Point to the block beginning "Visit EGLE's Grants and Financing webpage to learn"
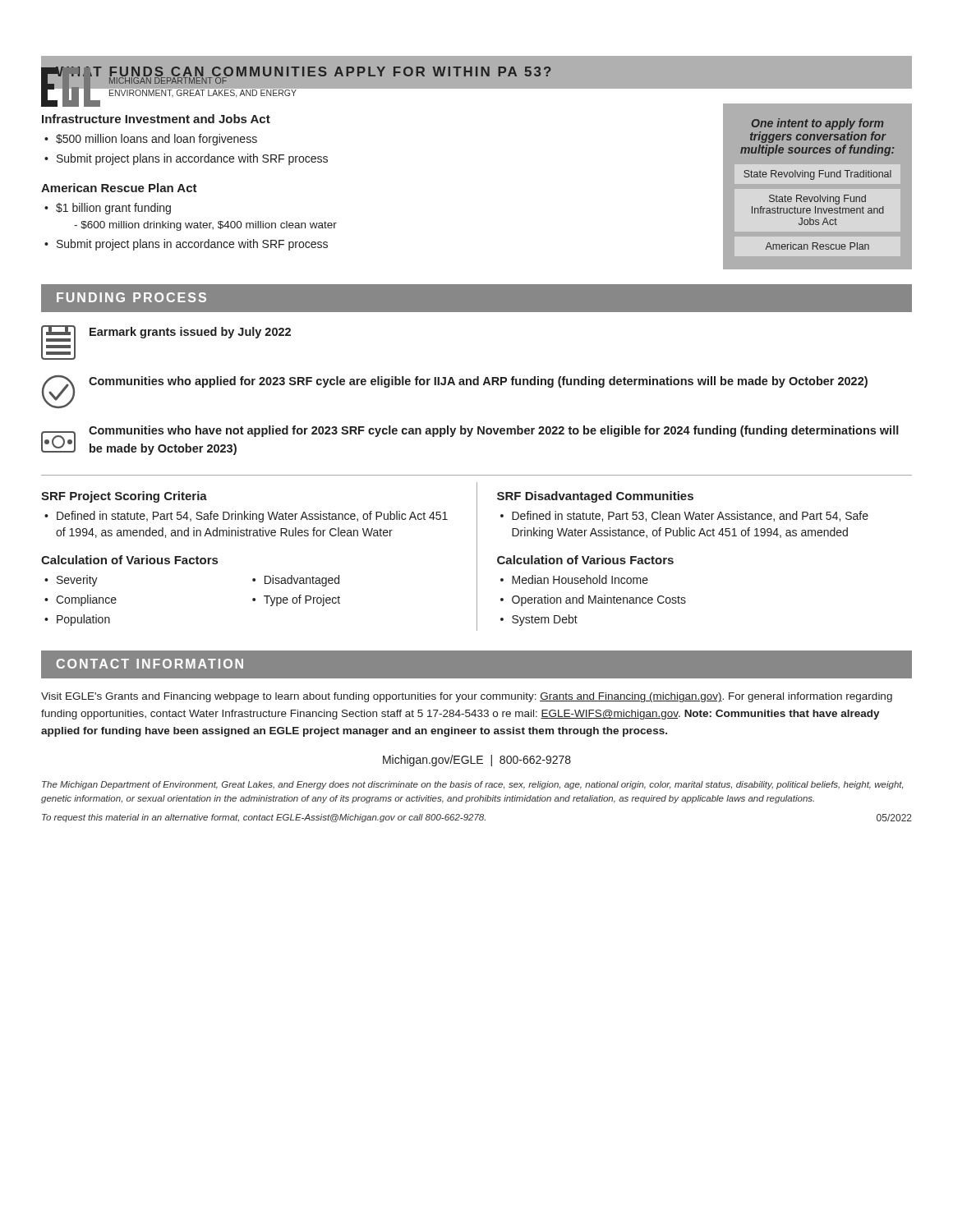 pos(467,714)
